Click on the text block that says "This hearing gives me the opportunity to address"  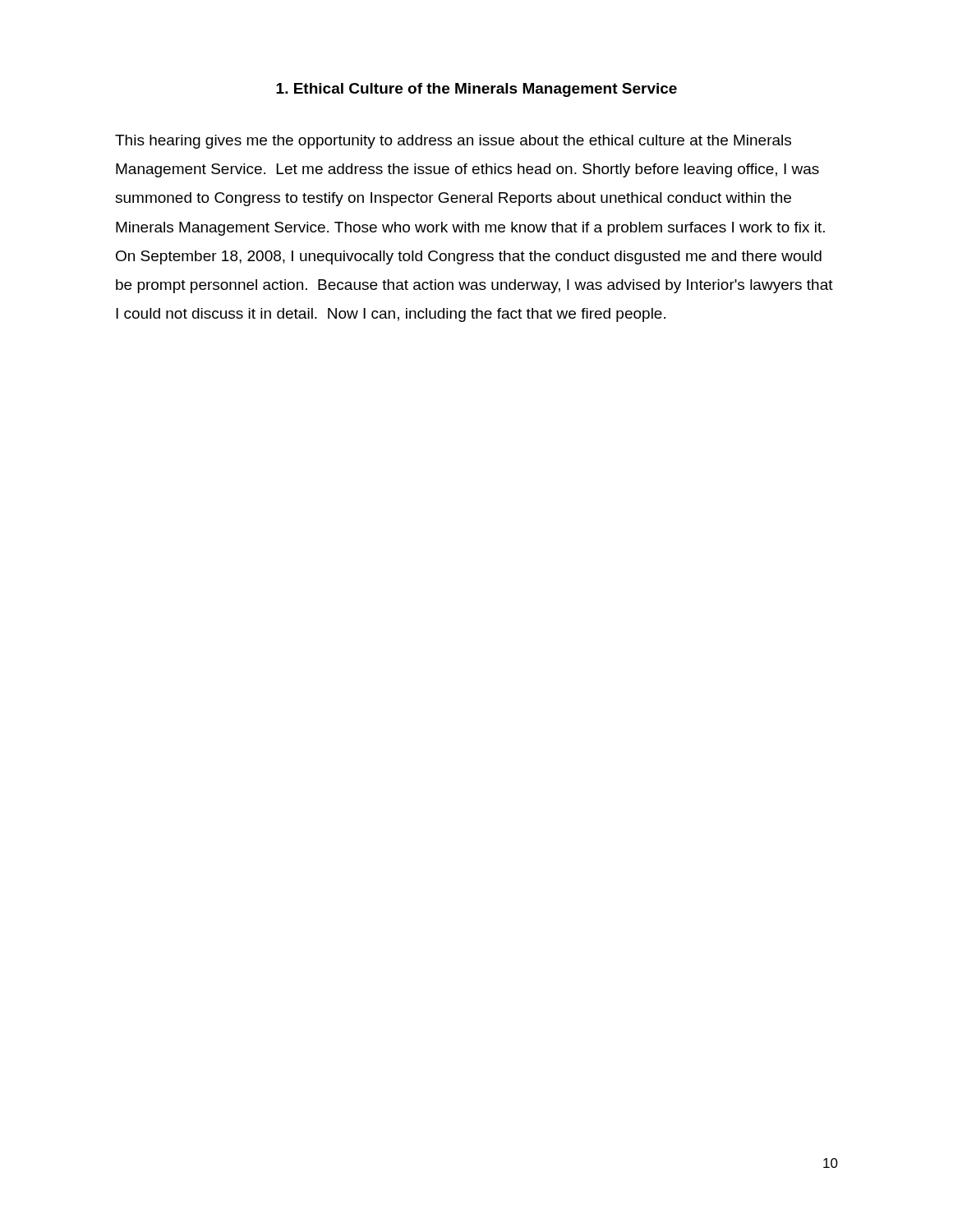474,227
